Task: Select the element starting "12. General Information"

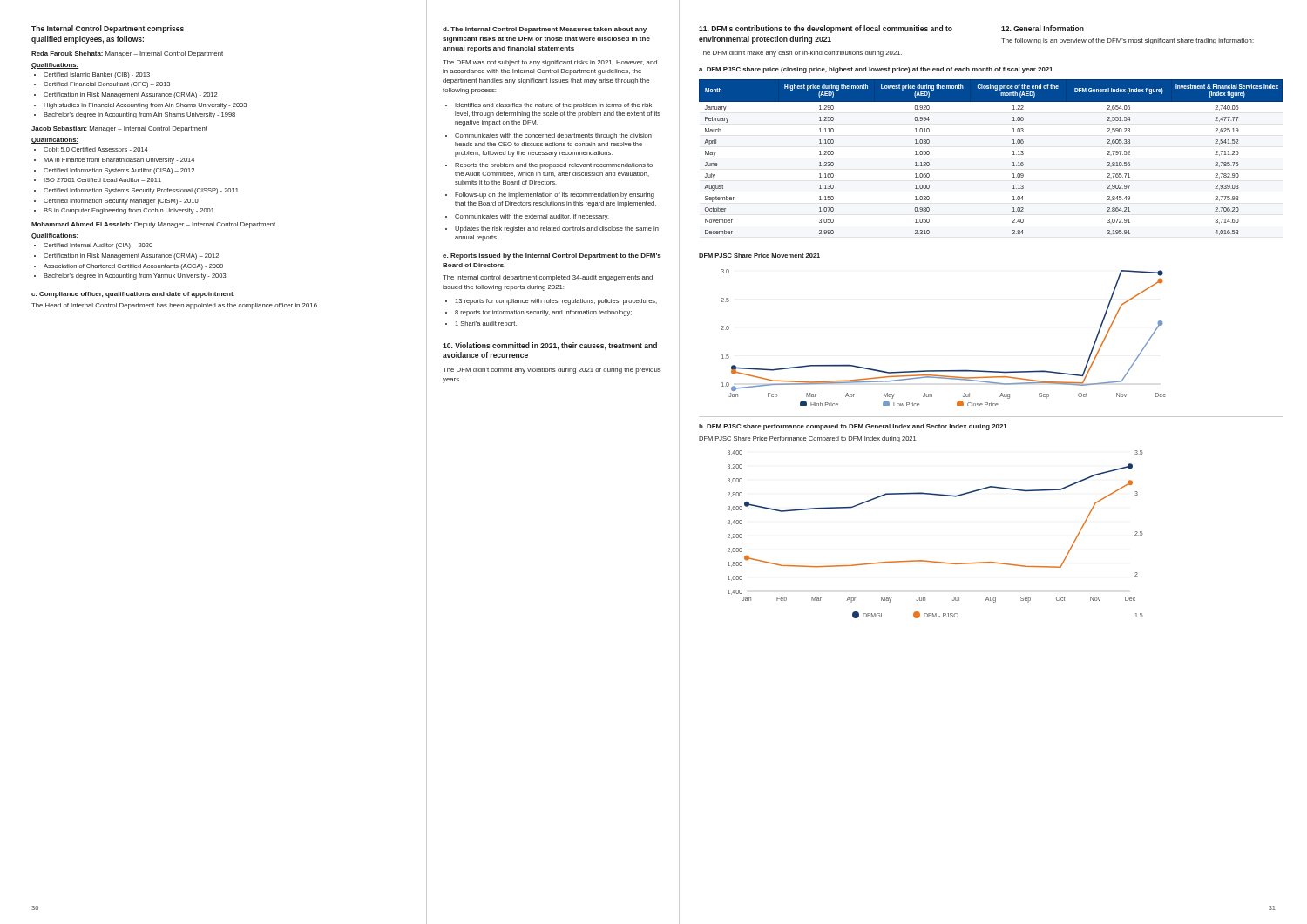Action: click(1043, 29)
